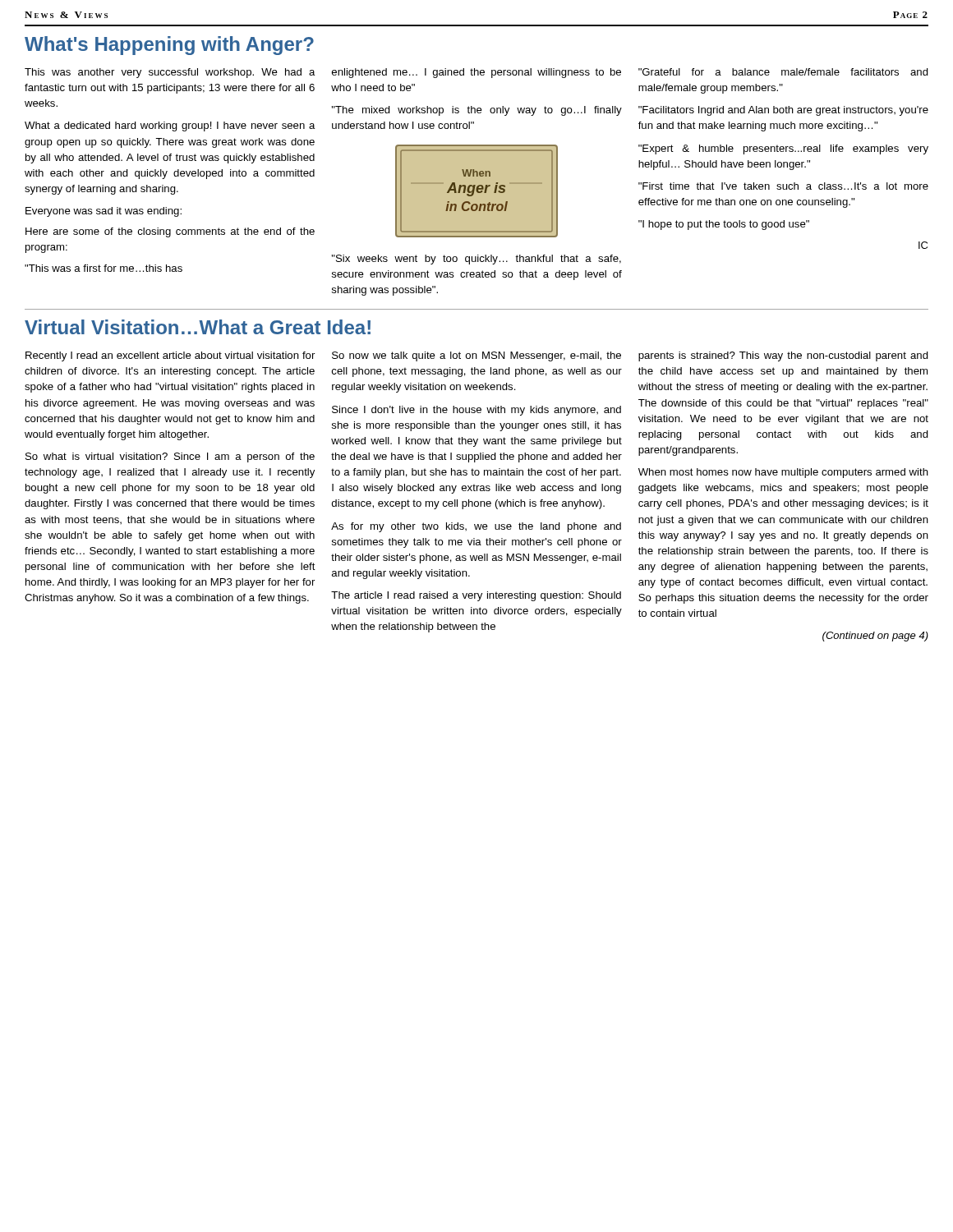
Task: Locate the text "Virtual Visitation…What a Great Idea!"
Action: click(198, 327)
